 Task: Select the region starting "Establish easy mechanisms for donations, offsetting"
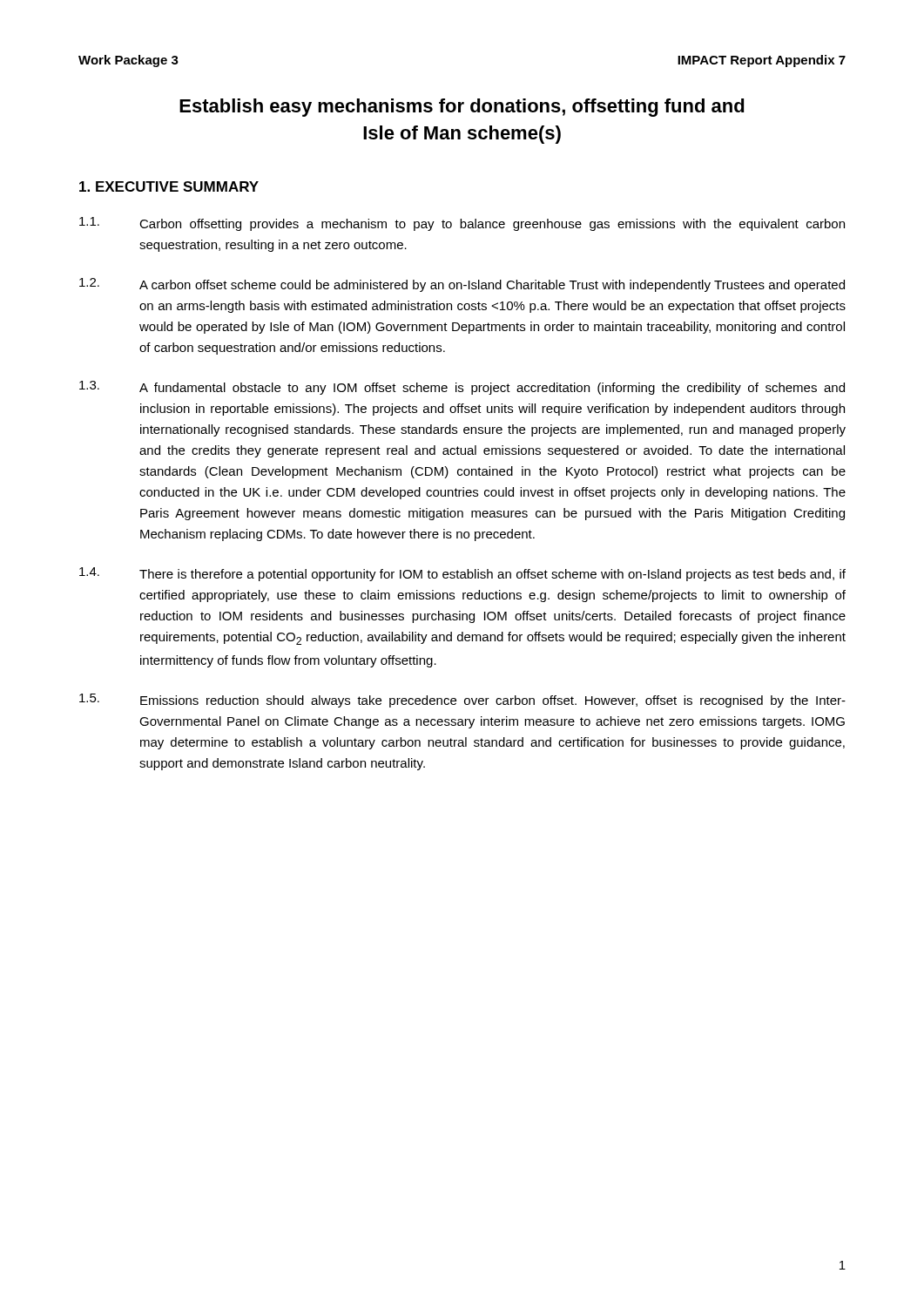462,120
